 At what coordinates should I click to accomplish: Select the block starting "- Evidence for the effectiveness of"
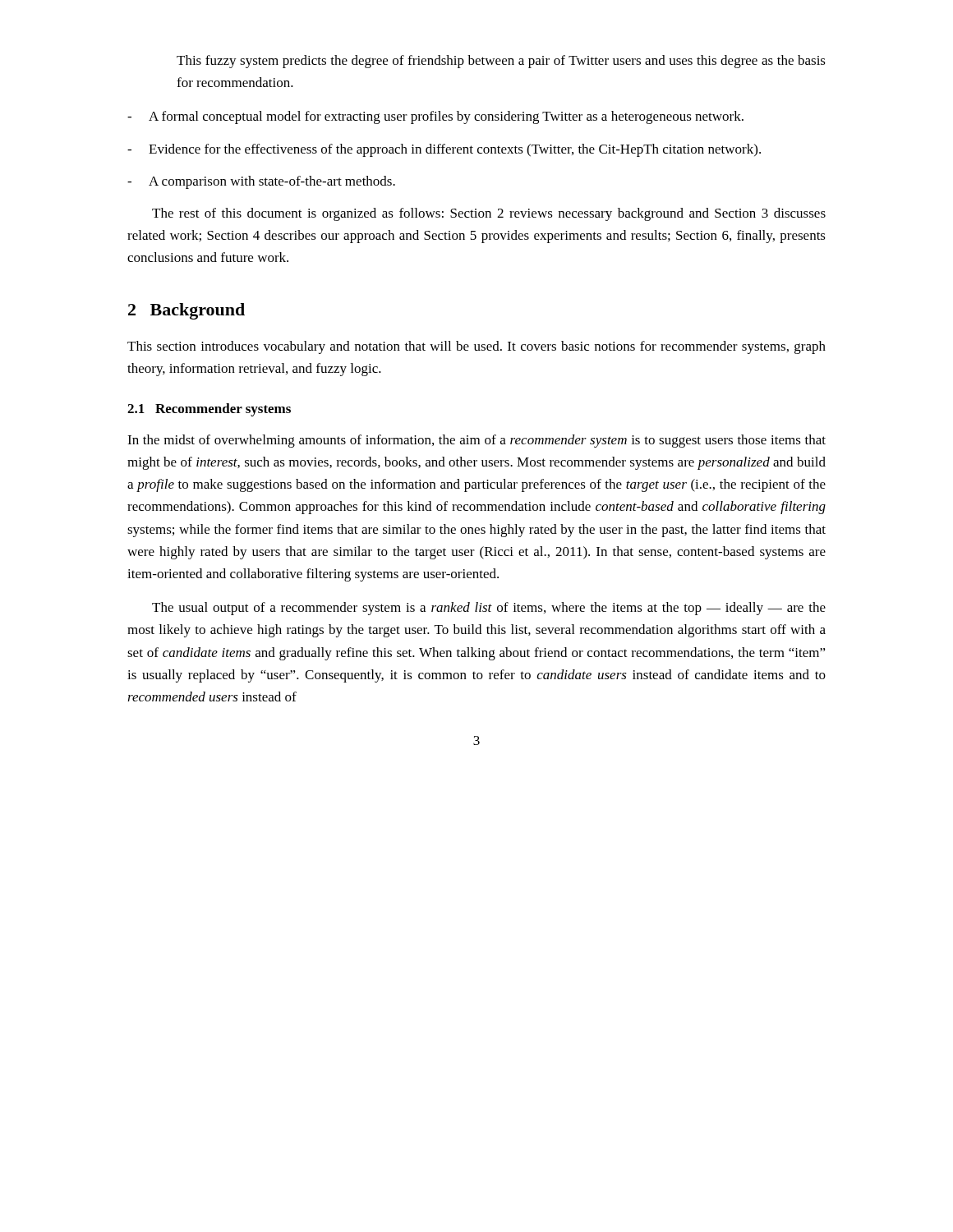(476, 149)
